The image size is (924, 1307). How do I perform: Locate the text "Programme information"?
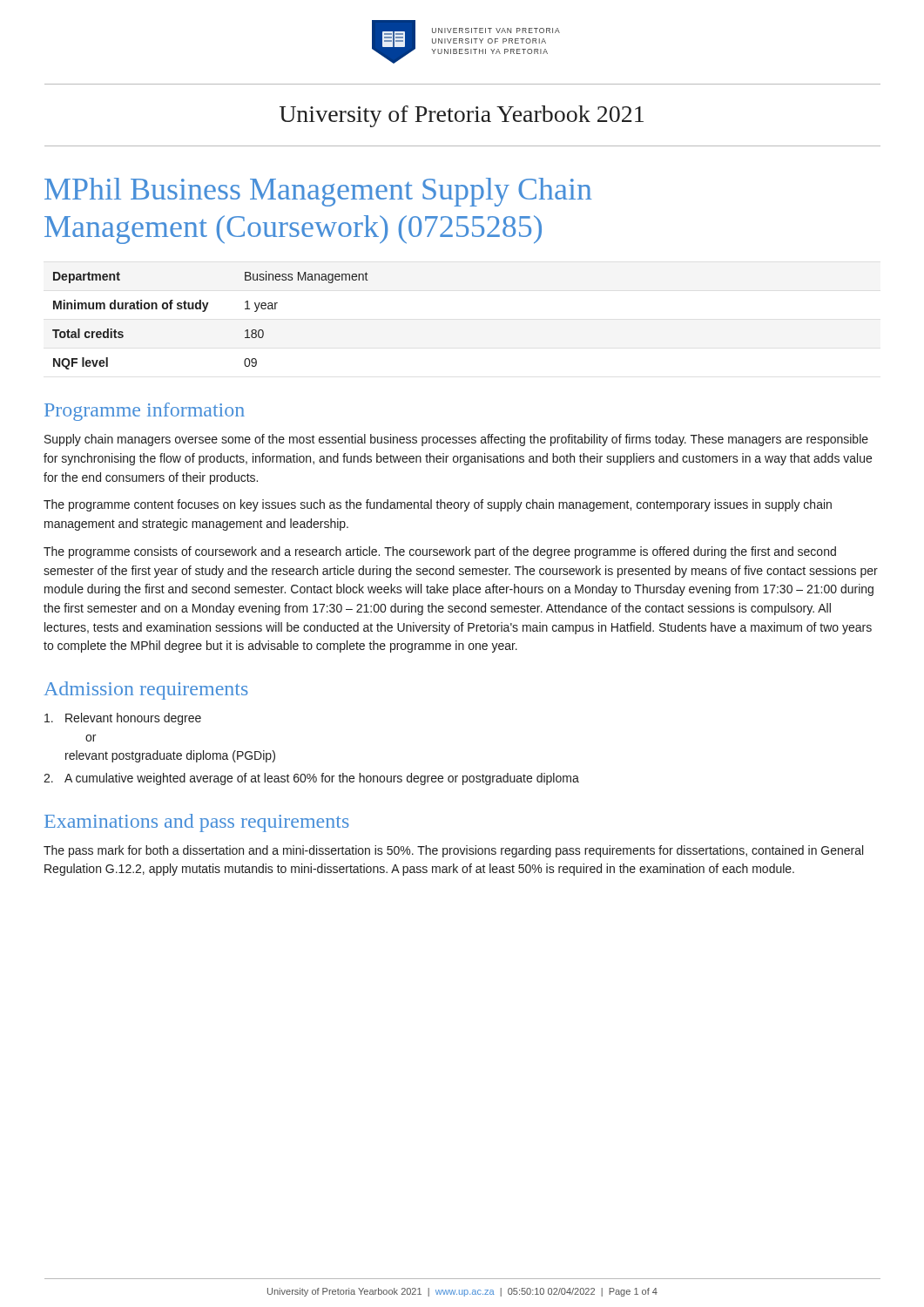(145, 412)
